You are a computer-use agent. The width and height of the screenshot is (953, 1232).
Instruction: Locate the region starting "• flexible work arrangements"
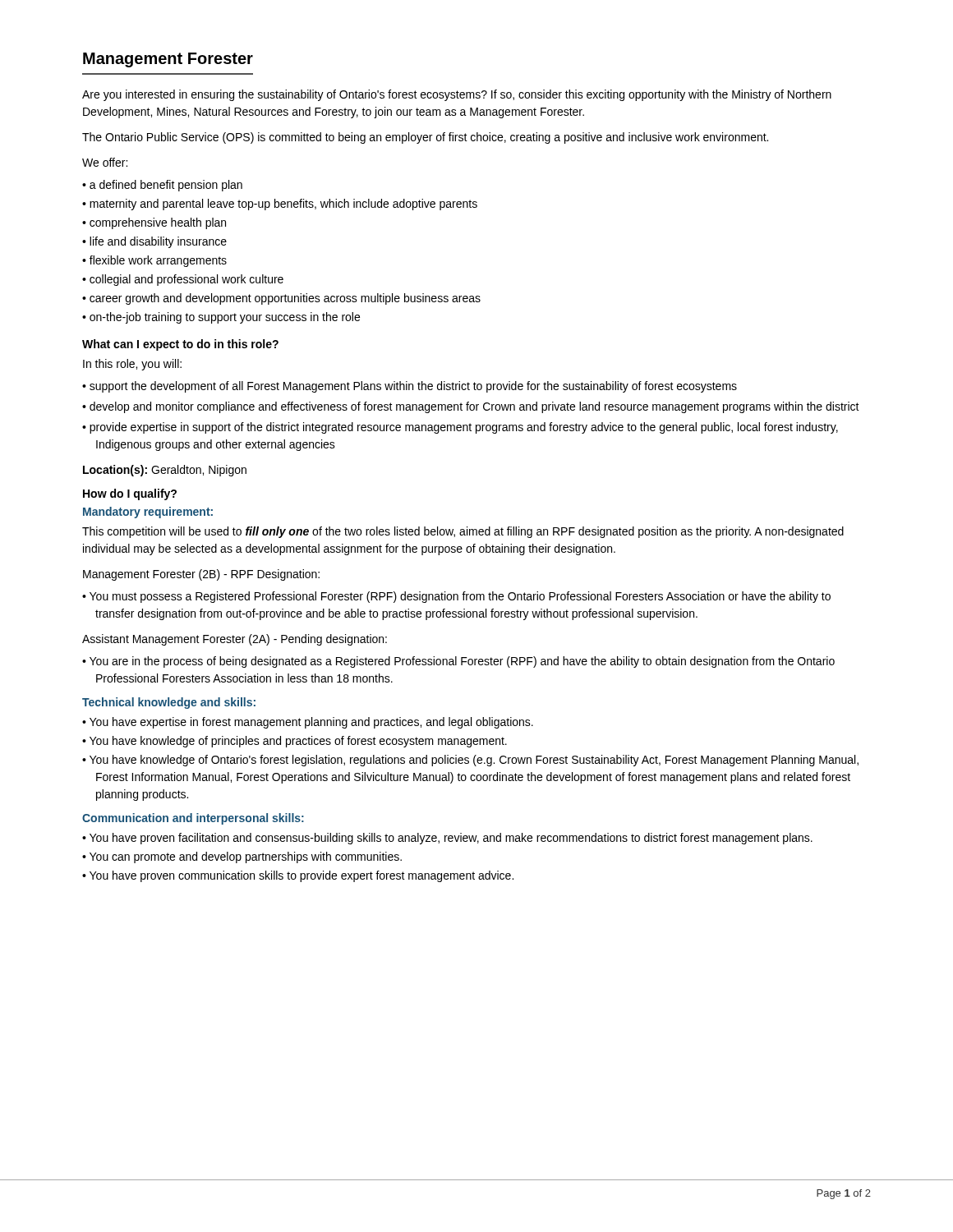point(154,260)
